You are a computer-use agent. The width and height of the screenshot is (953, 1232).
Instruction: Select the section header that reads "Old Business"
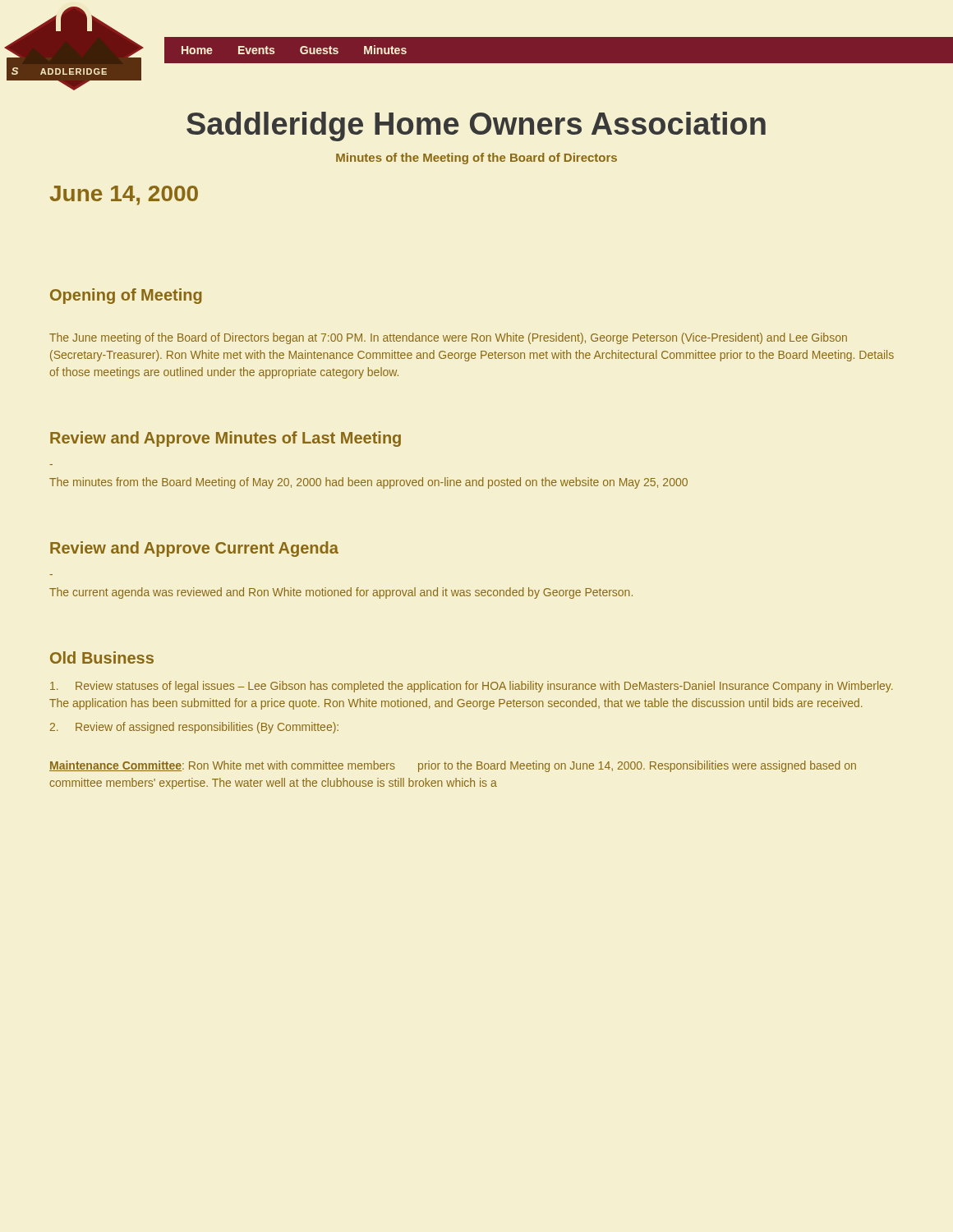[102, 658]
